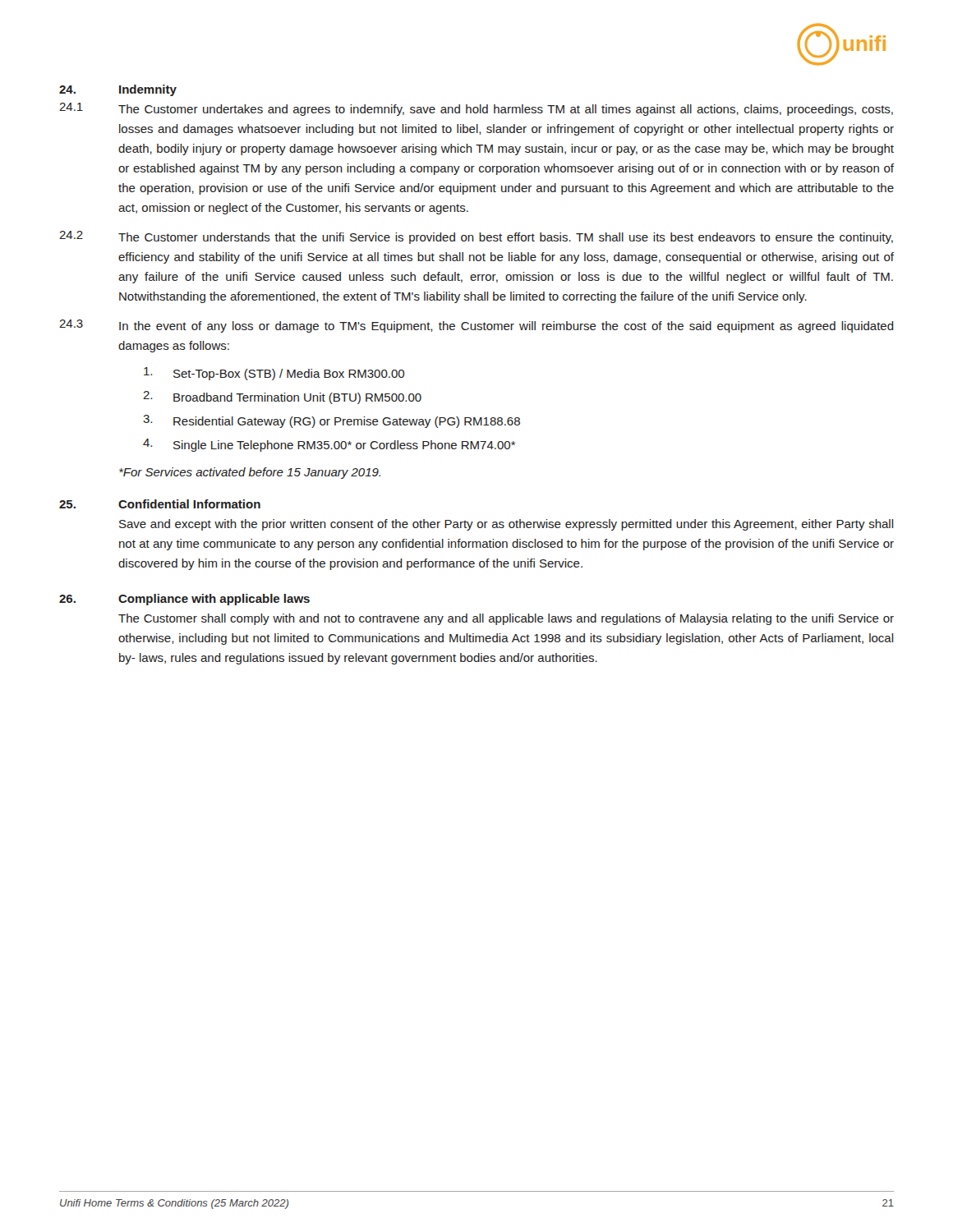Locate the text block starting "For Services activated before"
Screen dimensions: 1232x953
250,472
